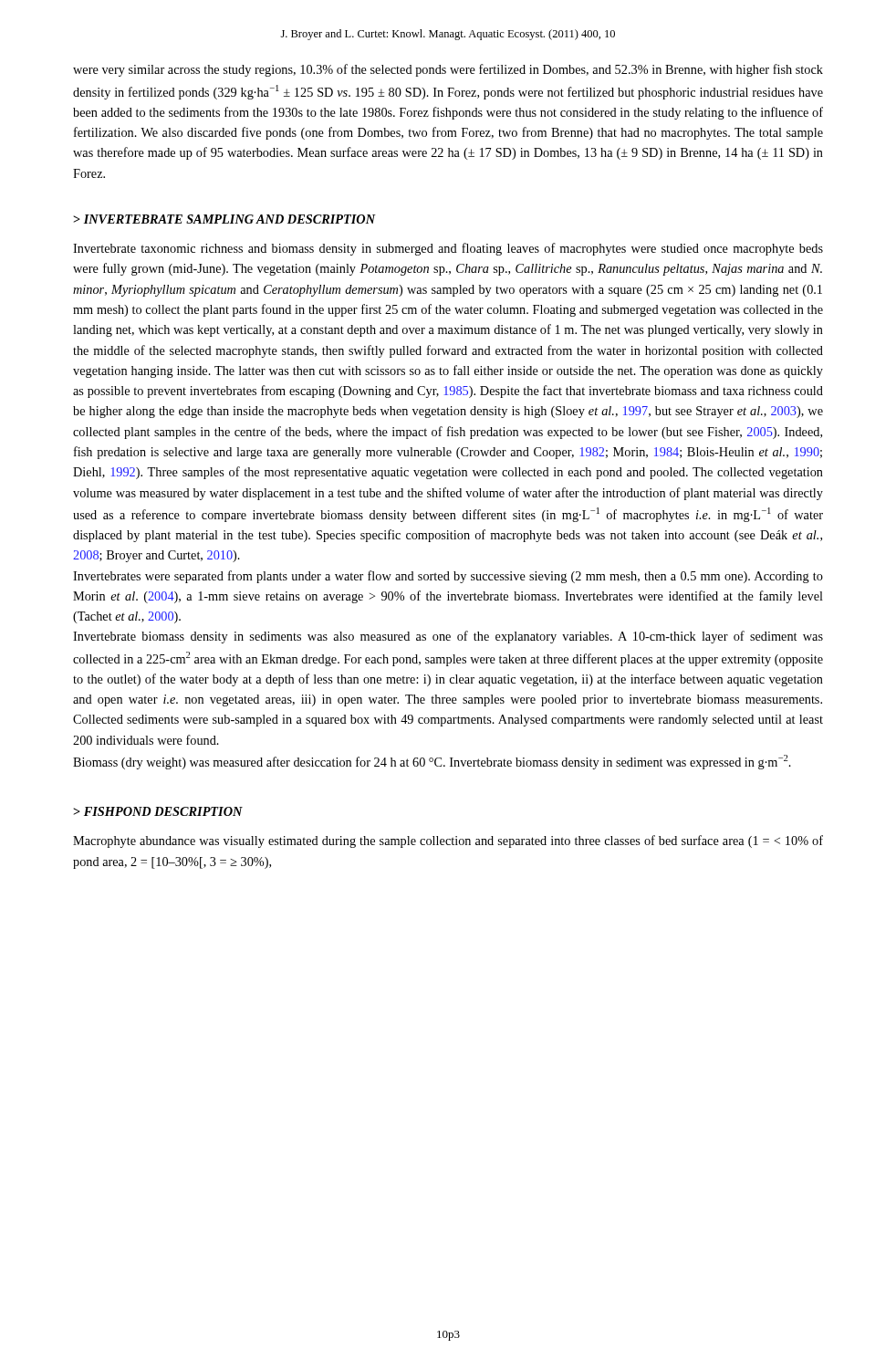The height and width of the screenshot is (1369, 896).
Task: Locate the text block that reads "Invertebrate taxonomic richness and biomass density in"
Action: (448, 505)
